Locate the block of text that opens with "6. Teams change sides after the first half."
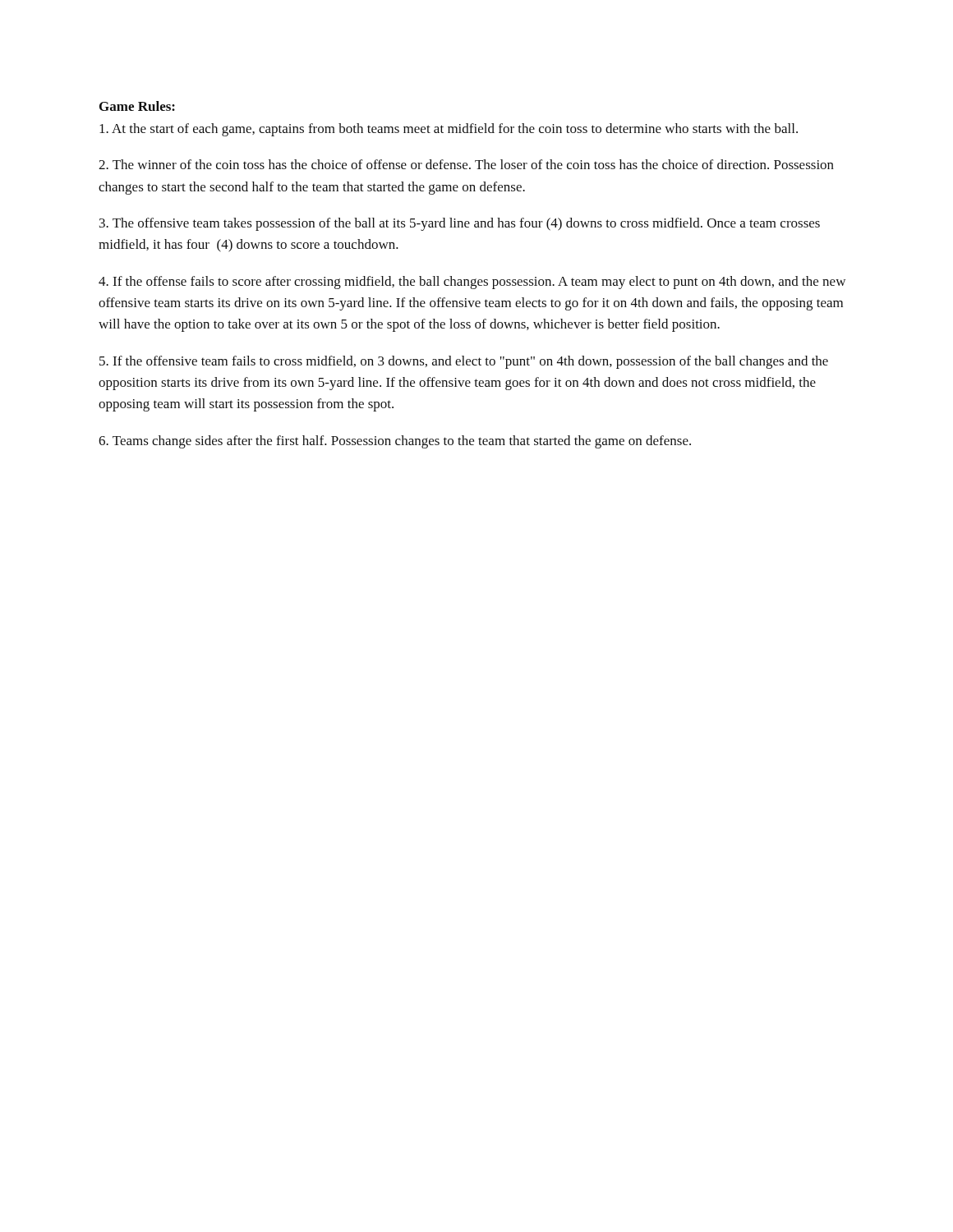This screenshot has width=953, height=1232. (x=395, y=441)
